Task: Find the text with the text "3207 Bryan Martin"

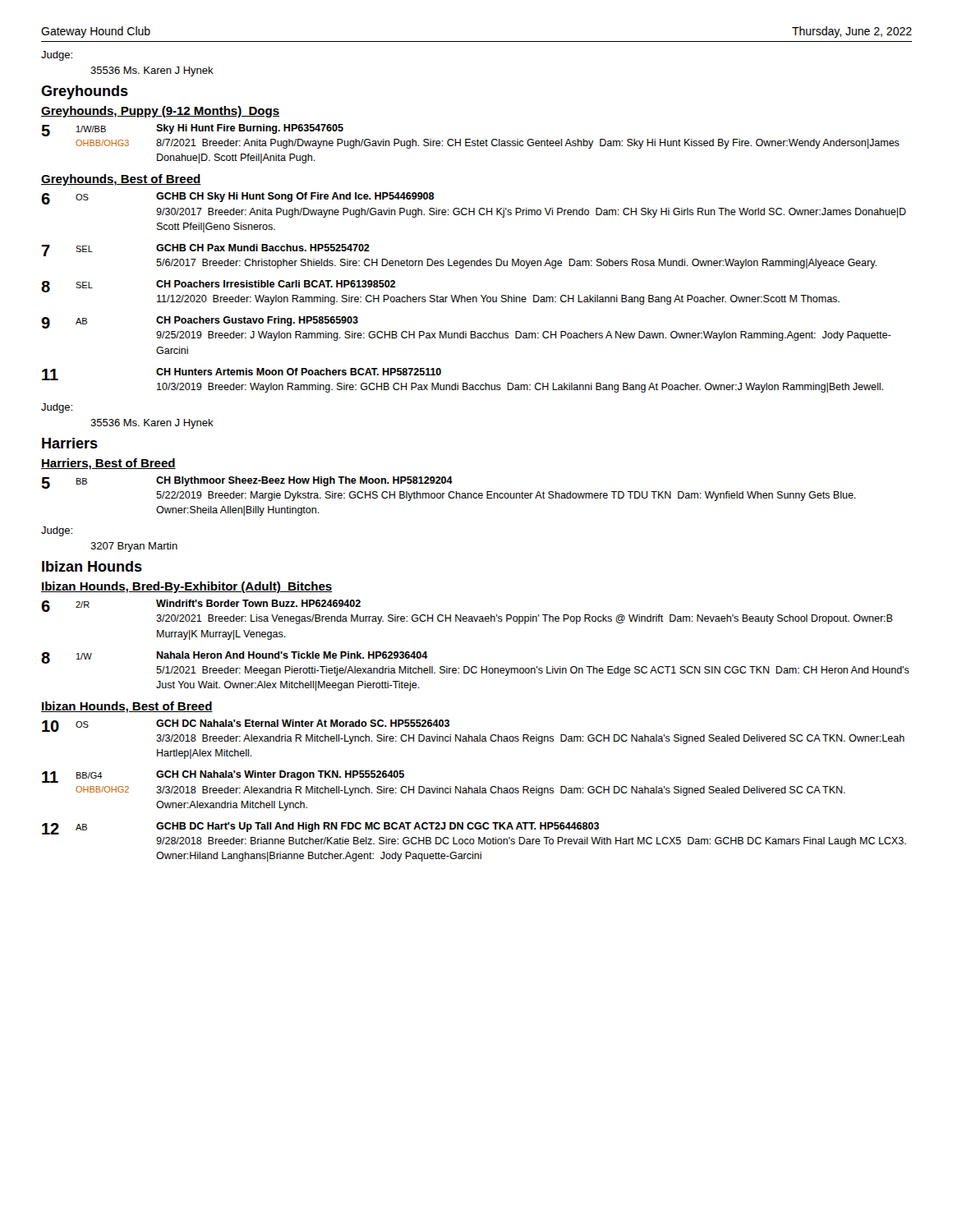Action: [x=134, y=546]
